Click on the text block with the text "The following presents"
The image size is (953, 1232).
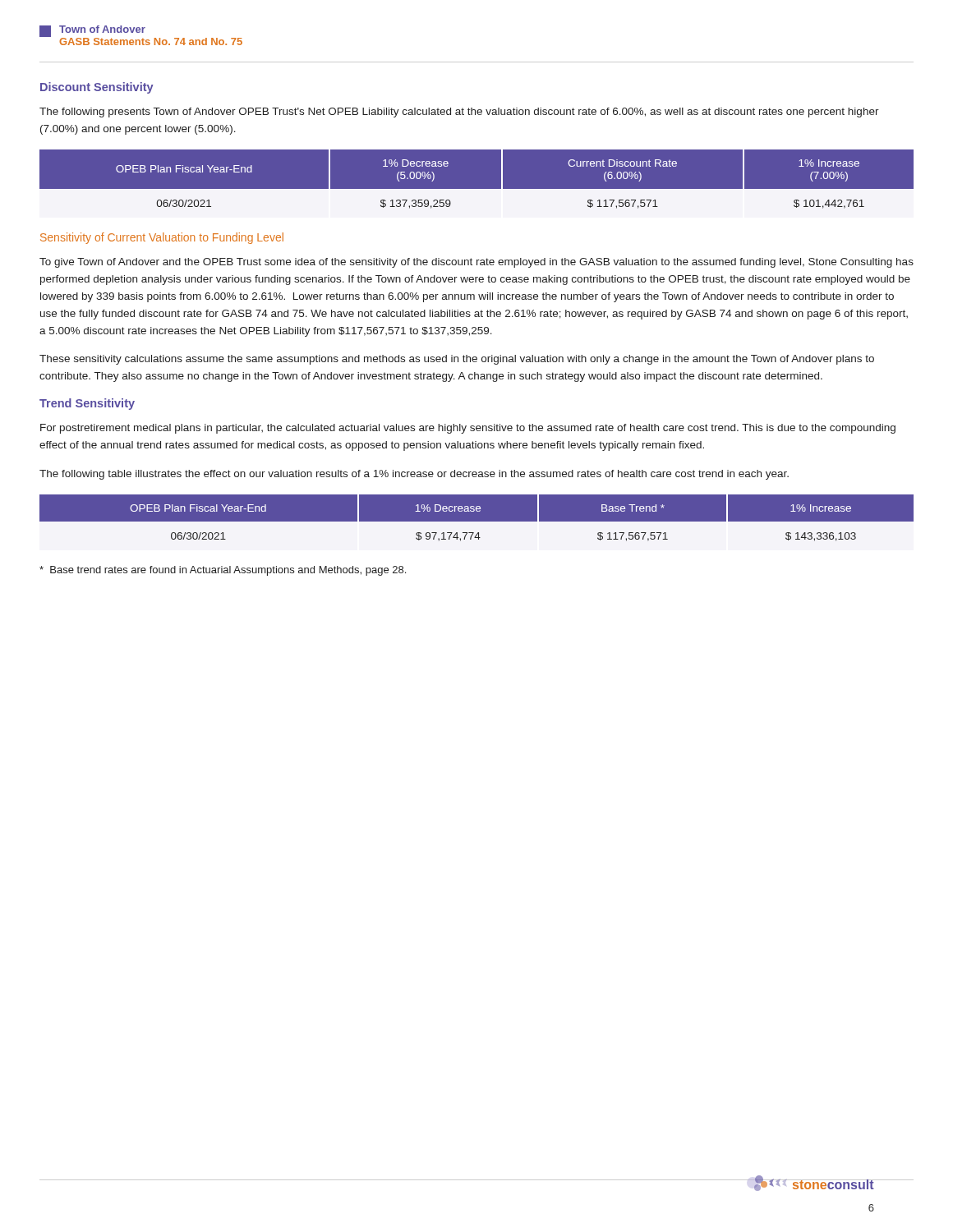click(x=459, y=120)
